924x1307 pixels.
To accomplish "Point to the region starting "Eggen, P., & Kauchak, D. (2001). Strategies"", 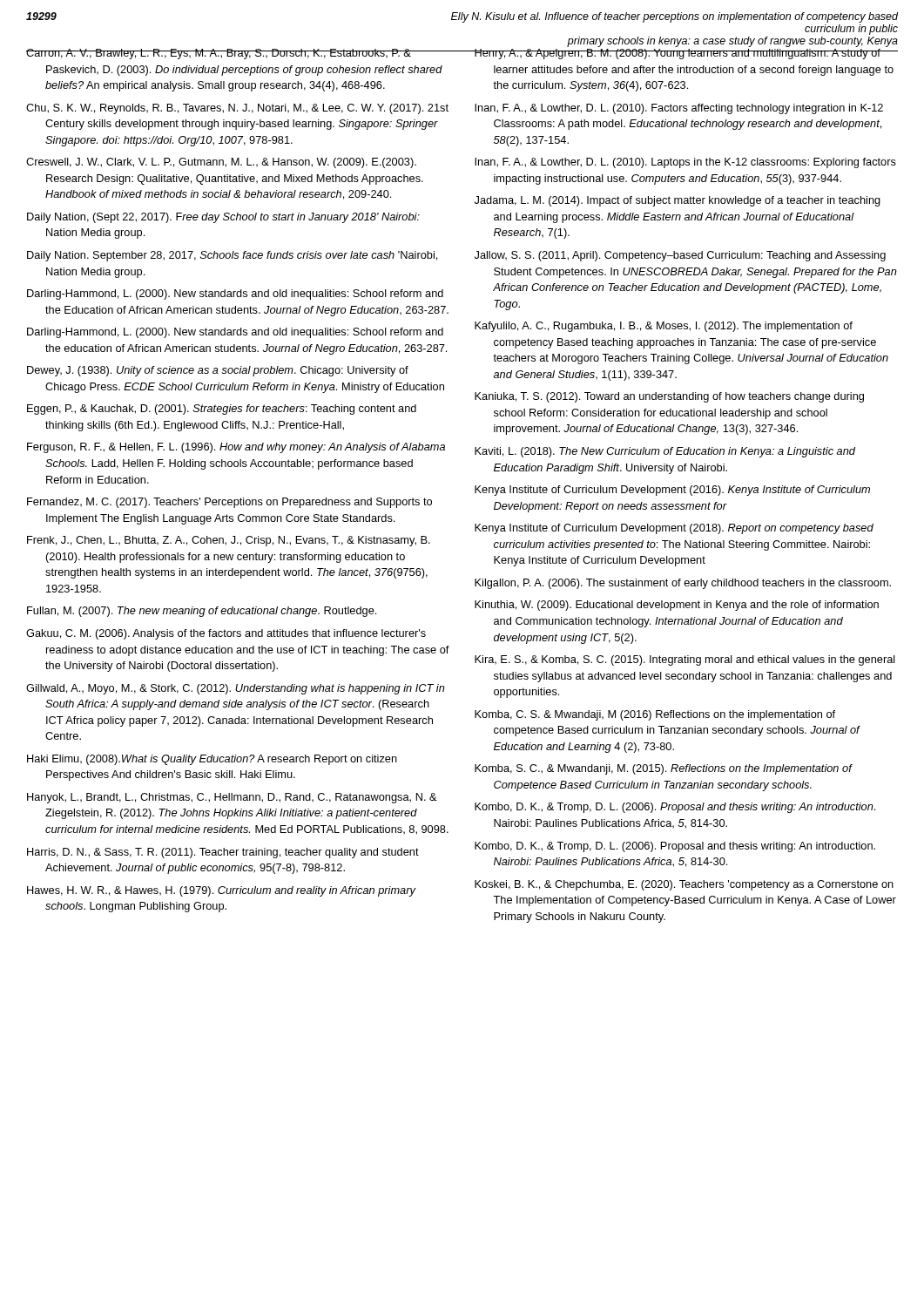I will point(221,417).
